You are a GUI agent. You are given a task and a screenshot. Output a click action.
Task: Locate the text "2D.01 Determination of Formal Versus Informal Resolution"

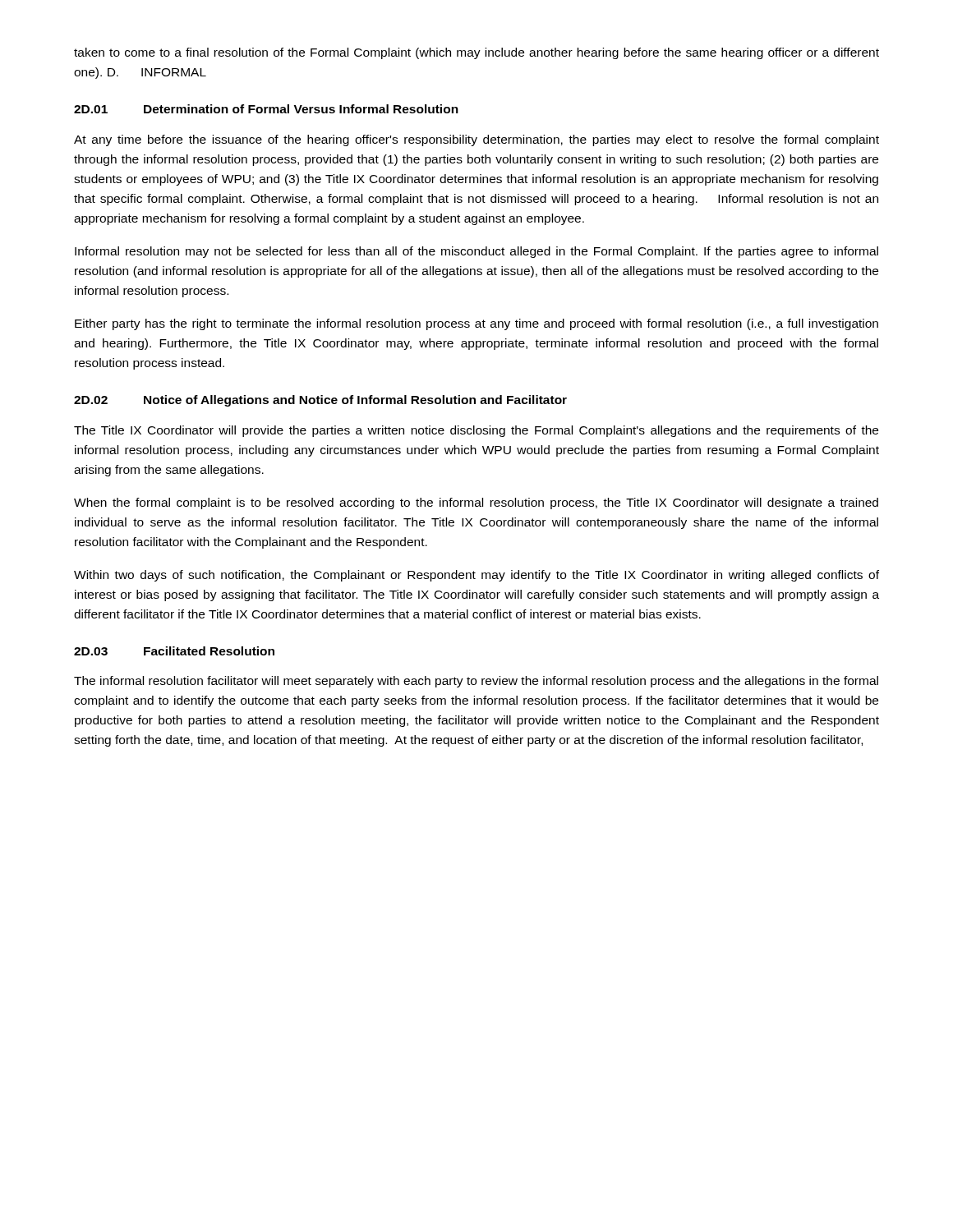coord(266,109)
